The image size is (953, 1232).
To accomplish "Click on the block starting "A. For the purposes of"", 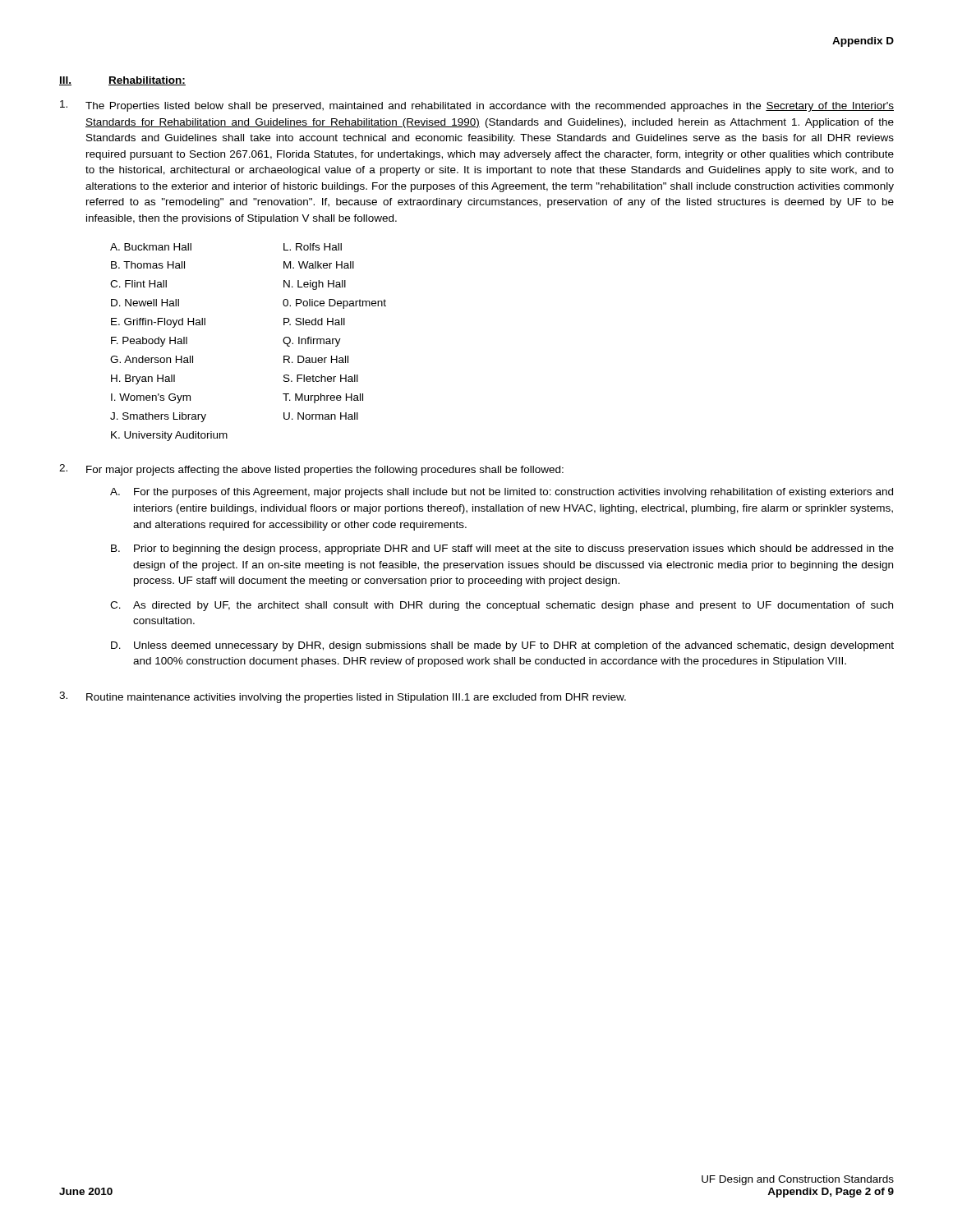I will pos(502,508).
